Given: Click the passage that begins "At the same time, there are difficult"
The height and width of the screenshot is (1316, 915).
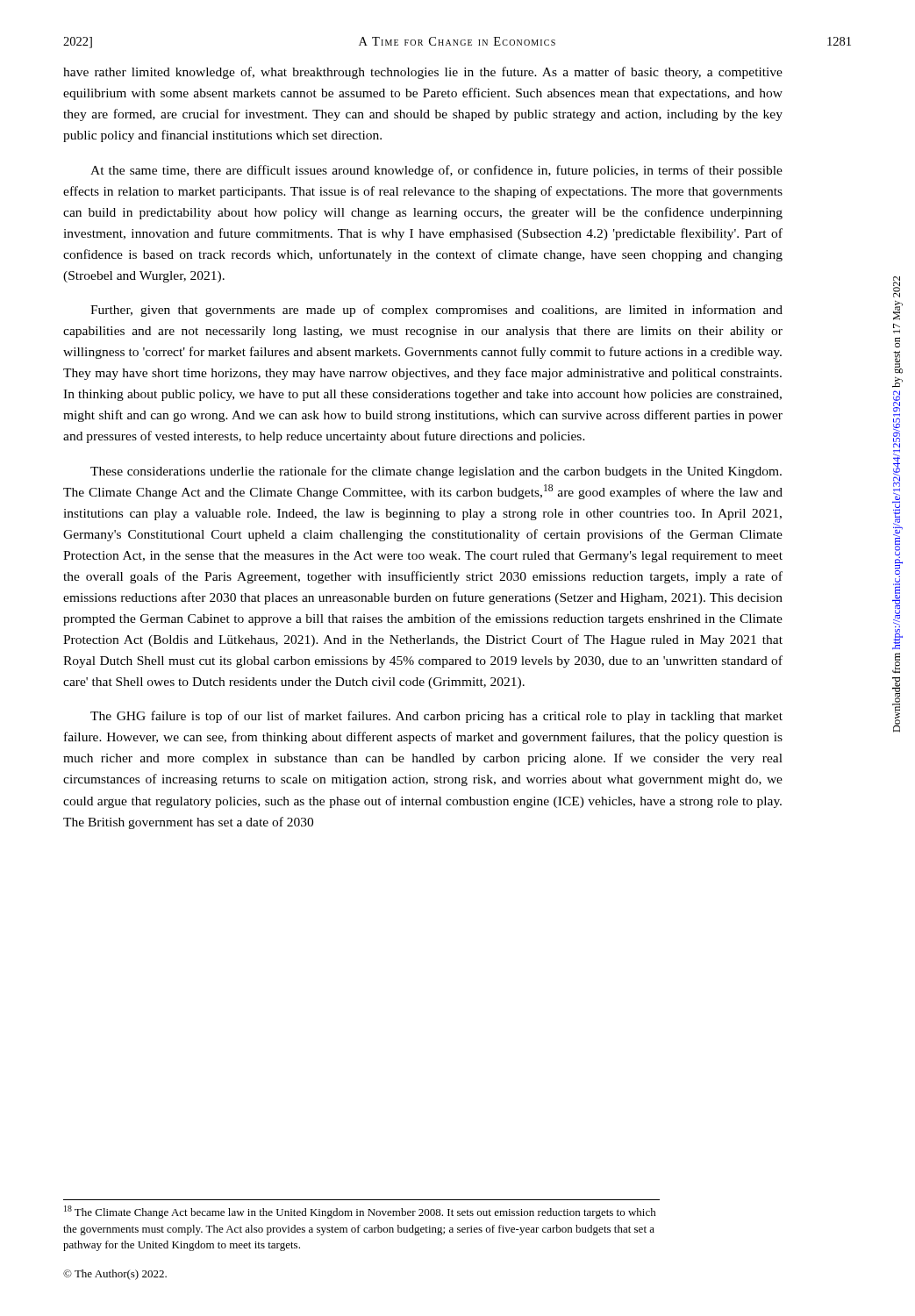Looking at the screenshot, I should [423, 222].
